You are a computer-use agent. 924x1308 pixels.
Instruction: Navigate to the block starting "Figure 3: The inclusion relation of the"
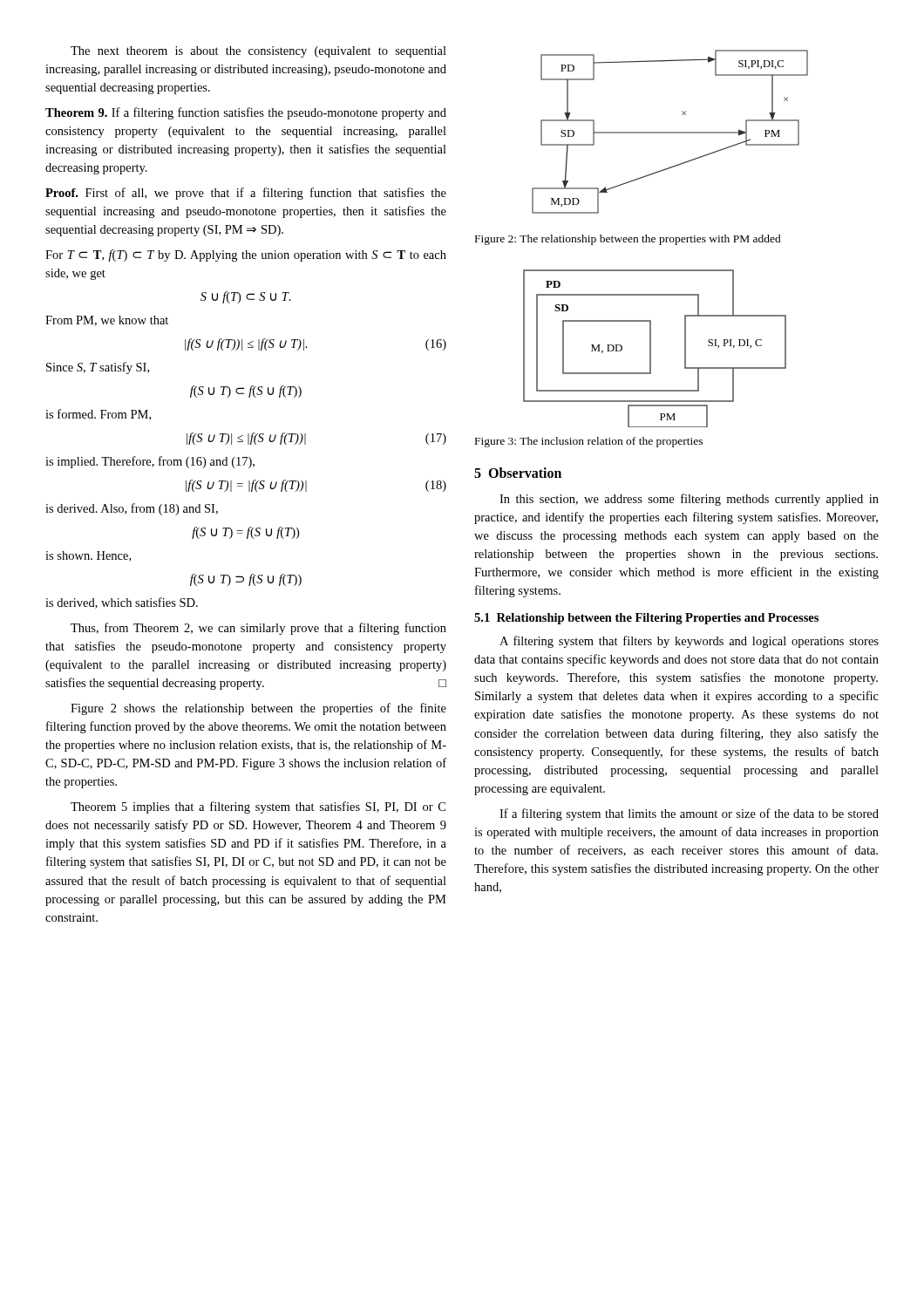point(676,441)
